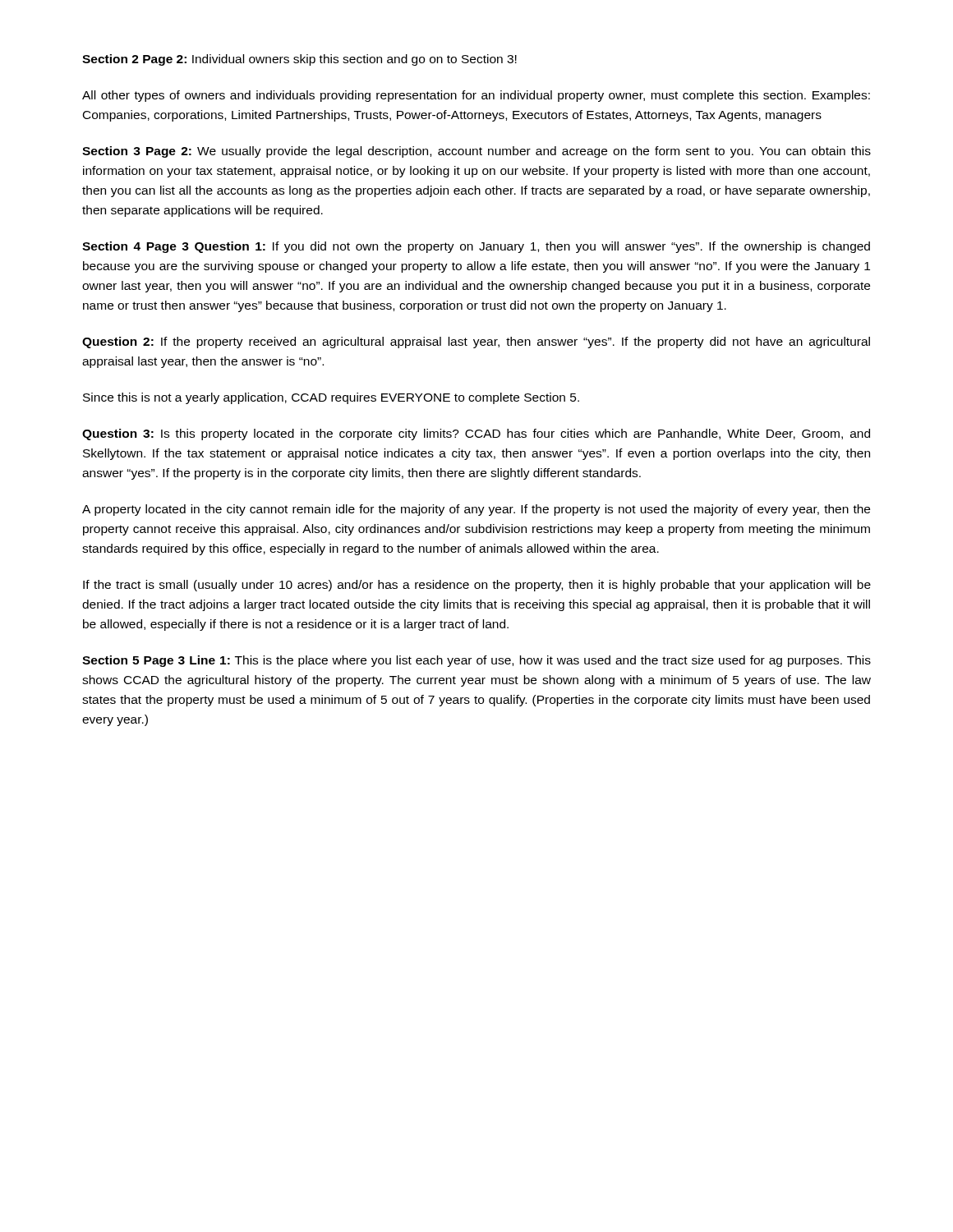The width and height of the screenshot is (953, 1232).
Task: Find the region starting "All other types of"
Action: click(x=476, y=105)
